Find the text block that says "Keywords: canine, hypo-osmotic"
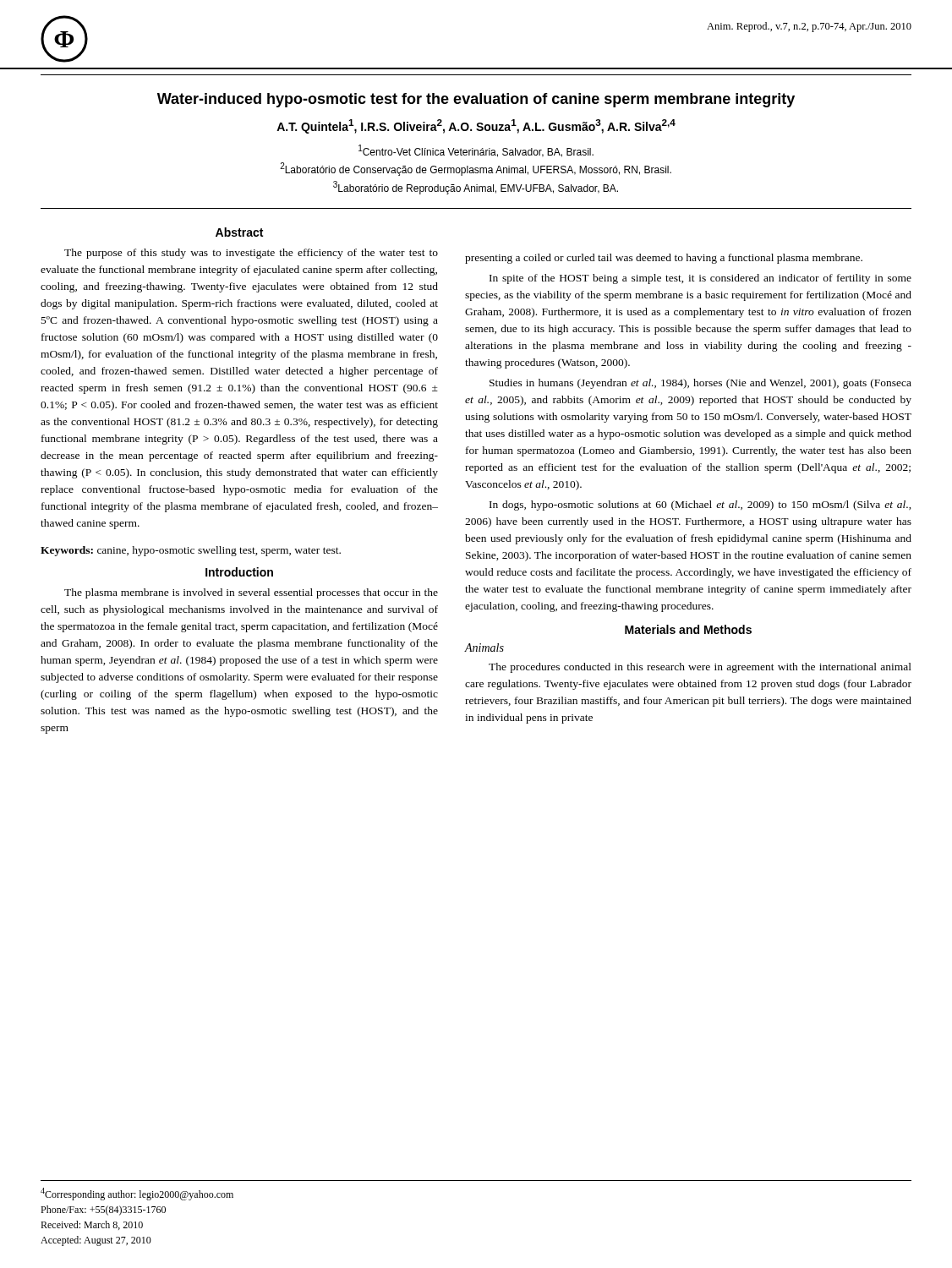952x1268 pixels. (x=191, y=550)
